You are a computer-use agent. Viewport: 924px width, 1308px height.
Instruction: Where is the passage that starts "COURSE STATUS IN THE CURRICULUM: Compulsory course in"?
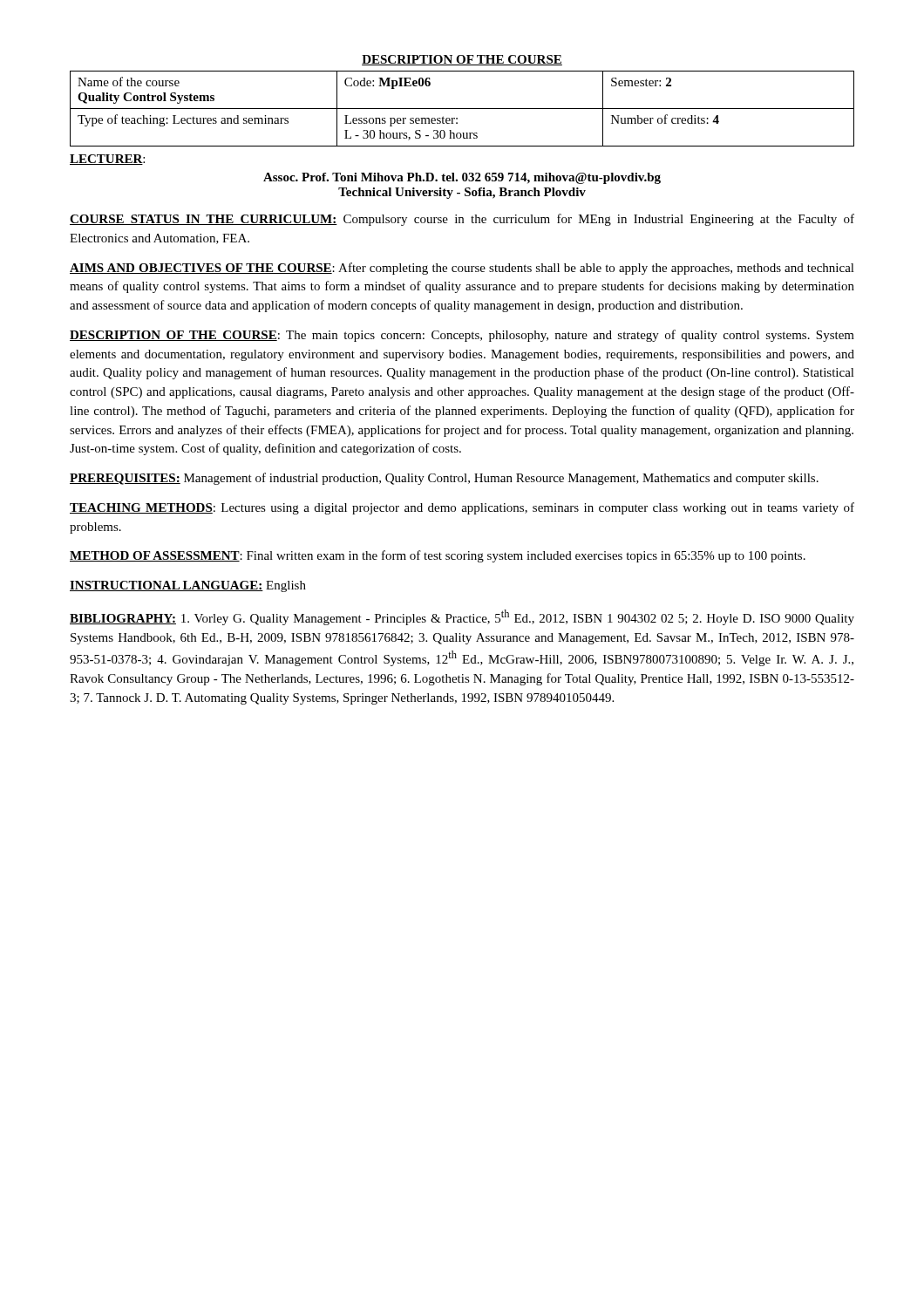click(462, 228)
